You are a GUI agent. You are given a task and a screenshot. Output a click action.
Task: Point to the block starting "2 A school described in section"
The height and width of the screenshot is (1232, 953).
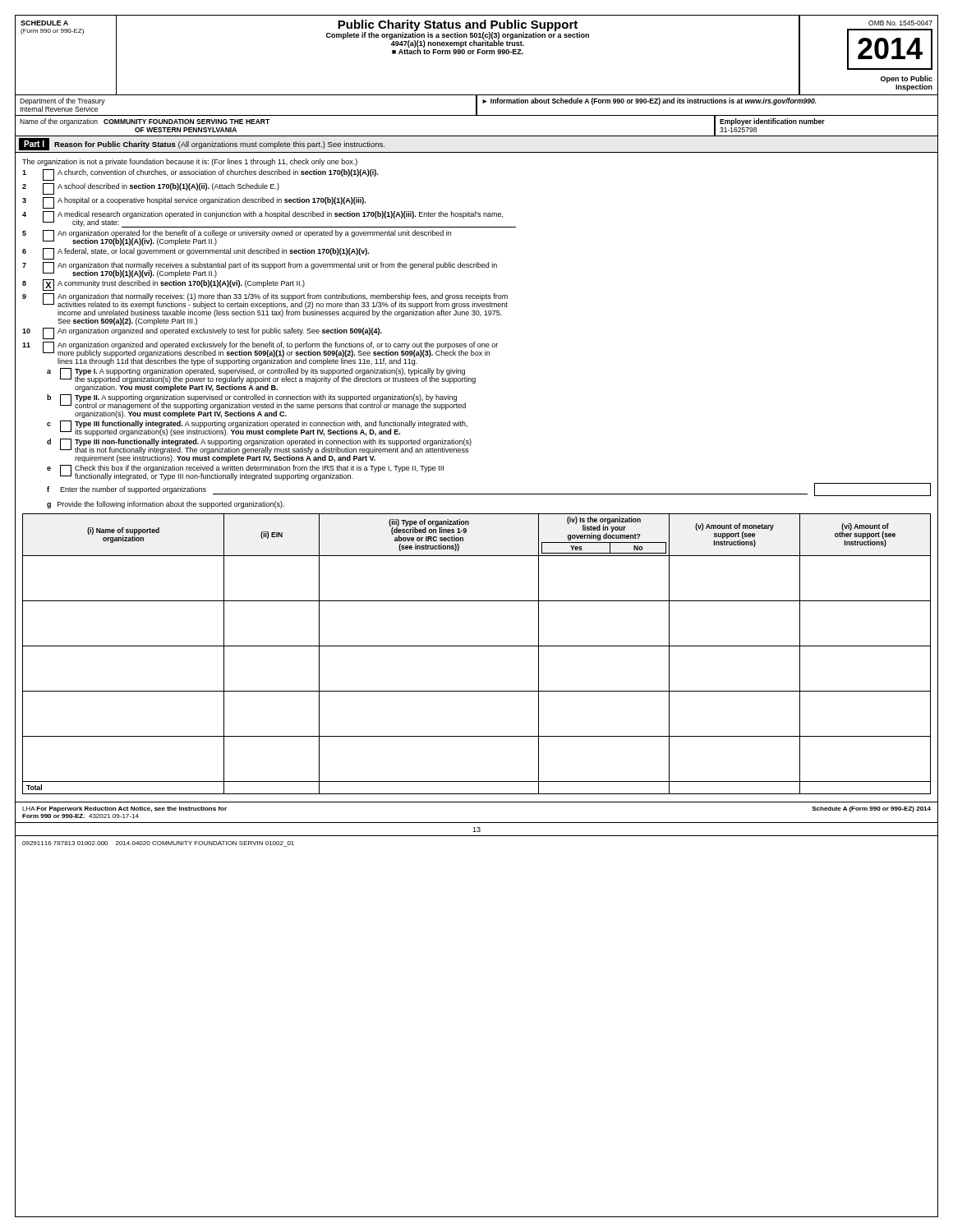151,189
